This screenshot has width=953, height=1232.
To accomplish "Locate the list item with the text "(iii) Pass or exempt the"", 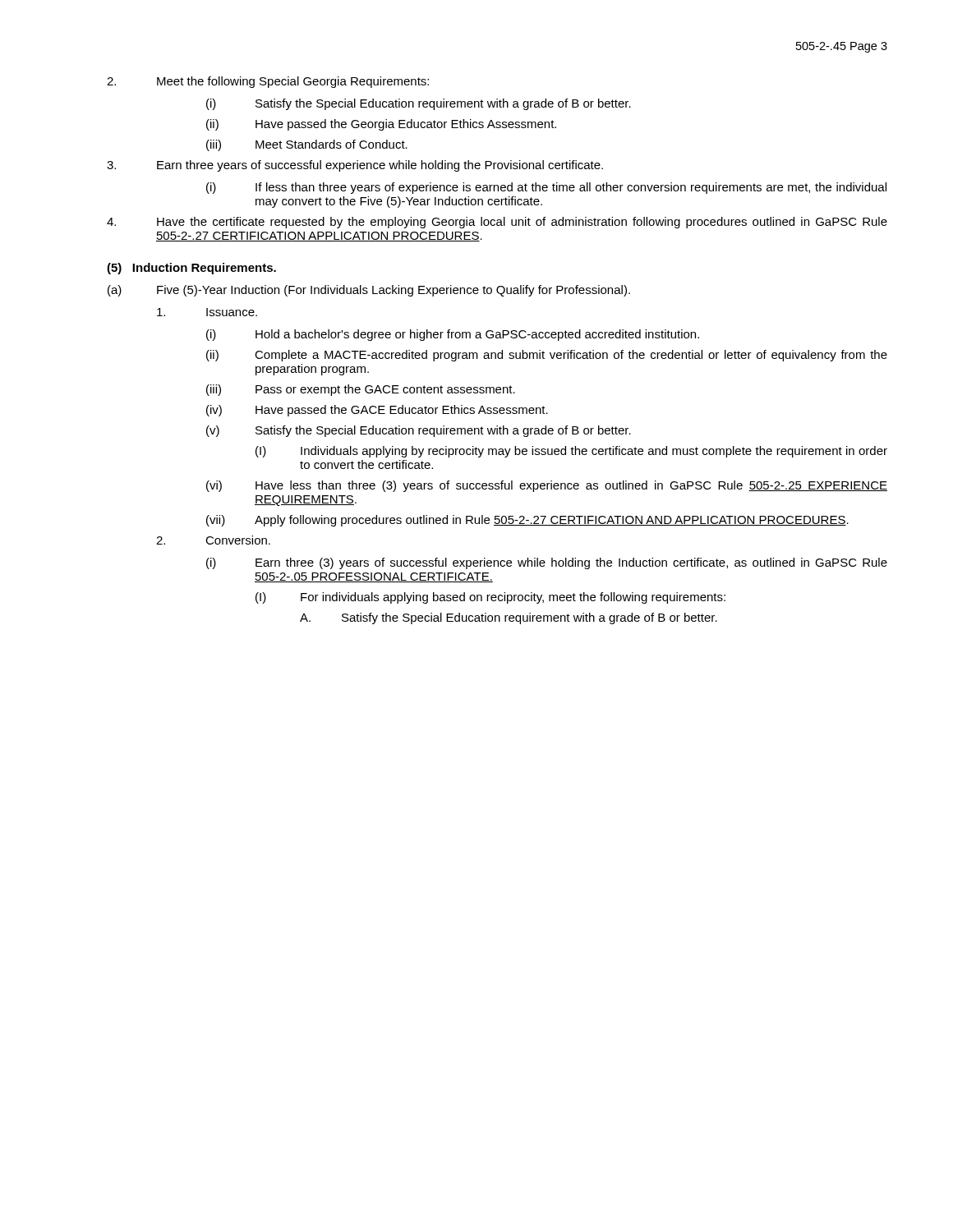I will [361, 390].
